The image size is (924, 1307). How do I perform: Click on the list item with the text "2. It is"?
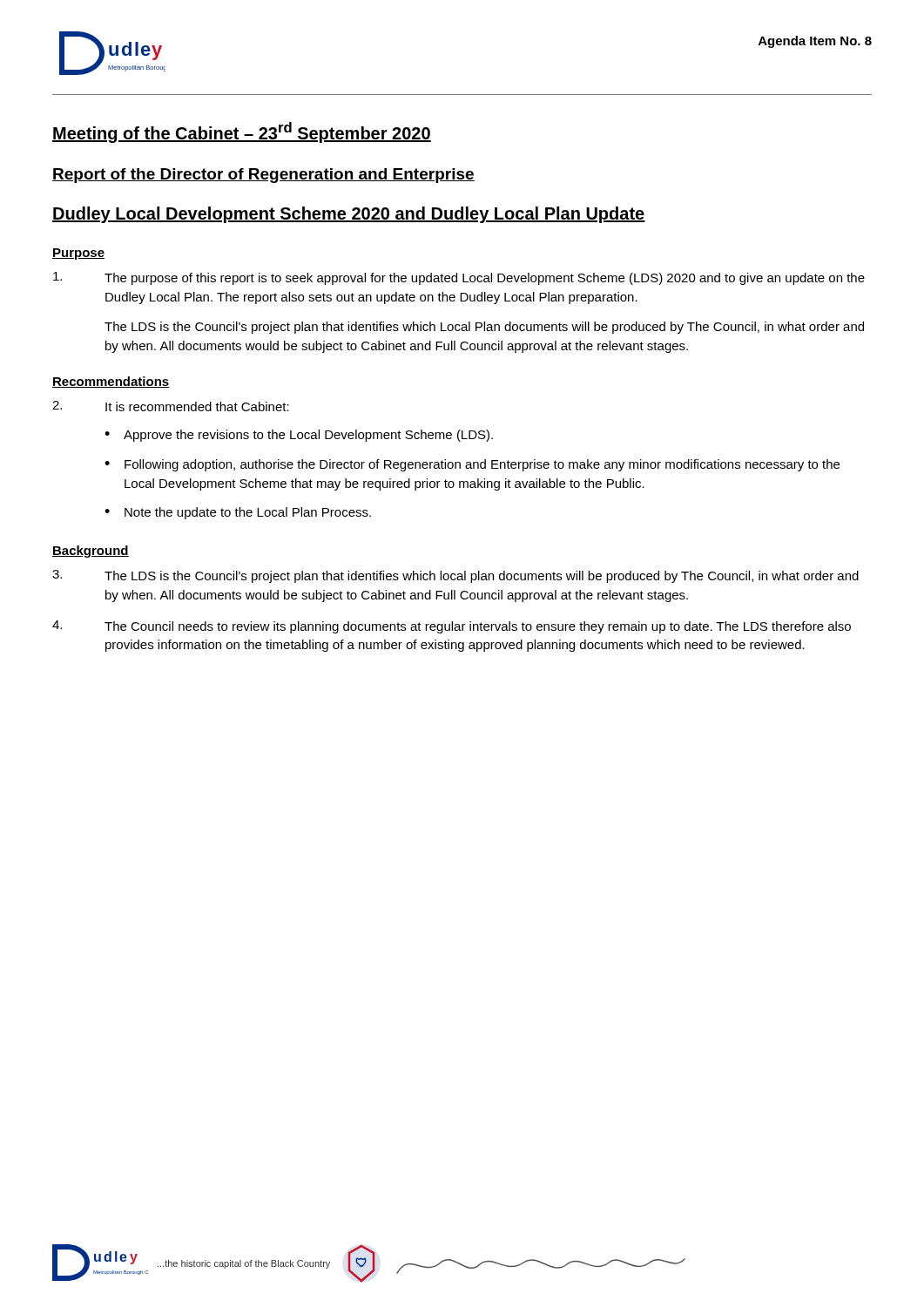point(171,406)
